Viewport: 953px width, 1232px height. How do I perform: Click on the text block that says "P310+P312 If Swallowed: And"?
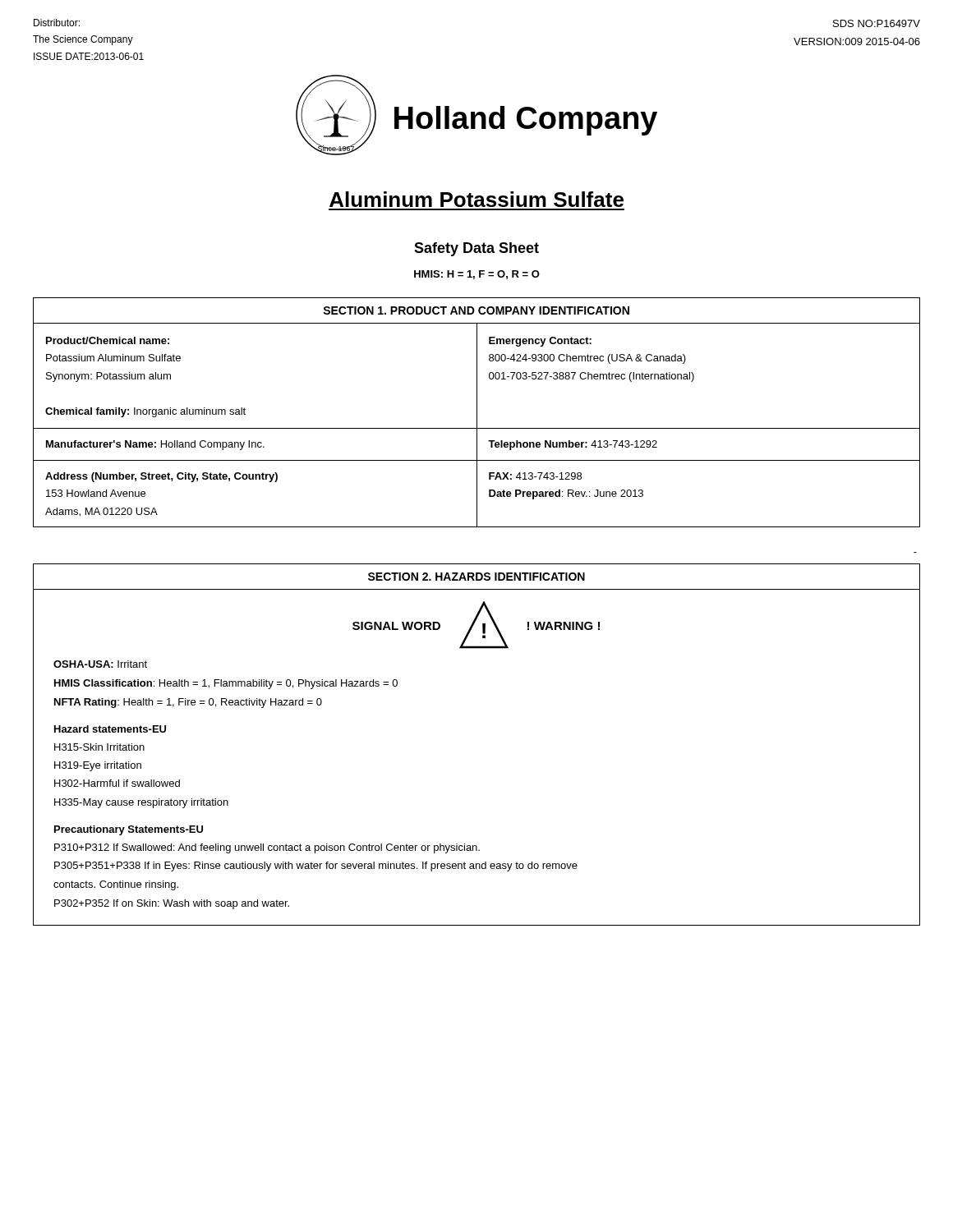[x=315, y=875]
